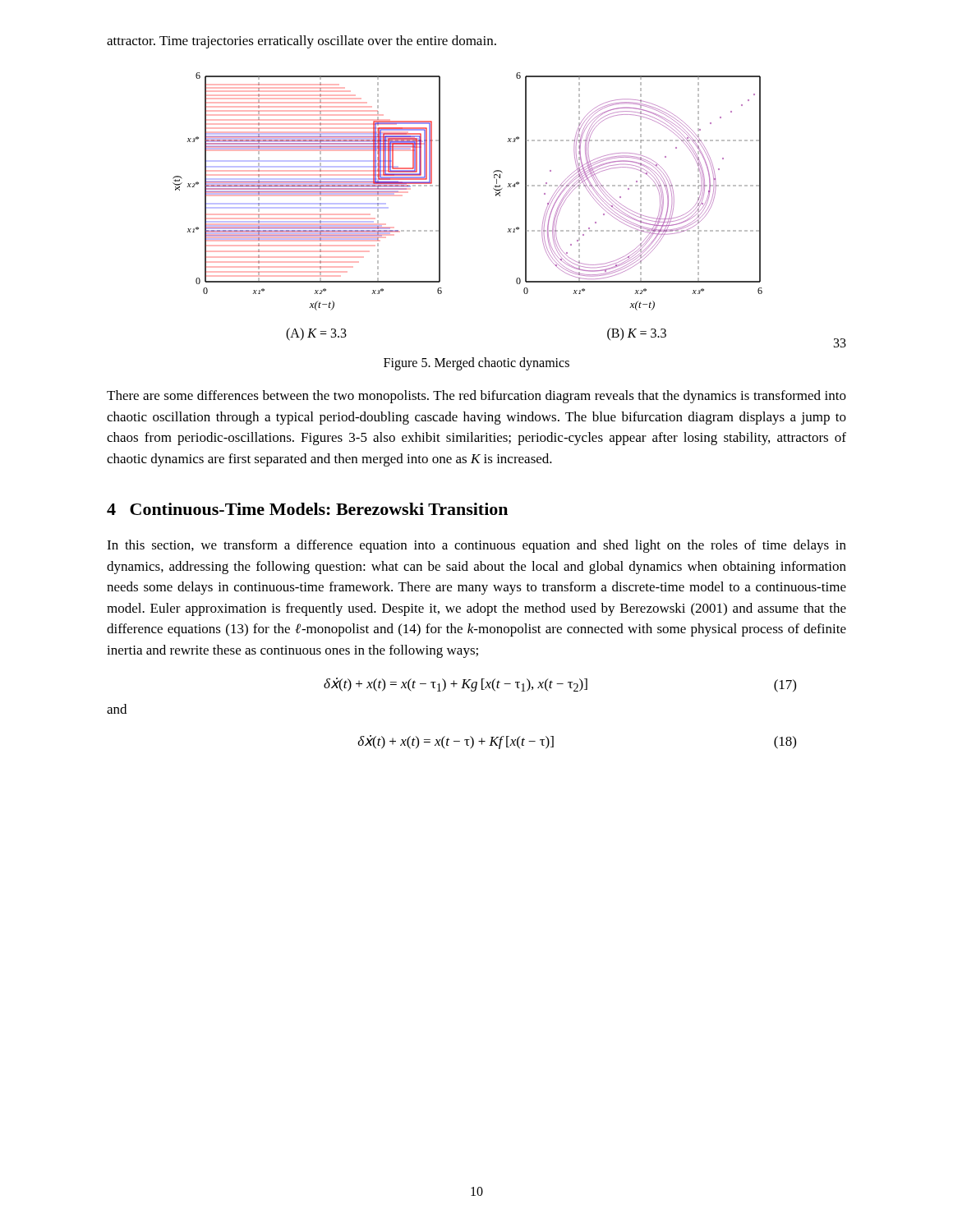
Task: Select the formula that reads "δẋ(t) + x(t) = x(t − τ1) +"
Action: coord(476,685)
